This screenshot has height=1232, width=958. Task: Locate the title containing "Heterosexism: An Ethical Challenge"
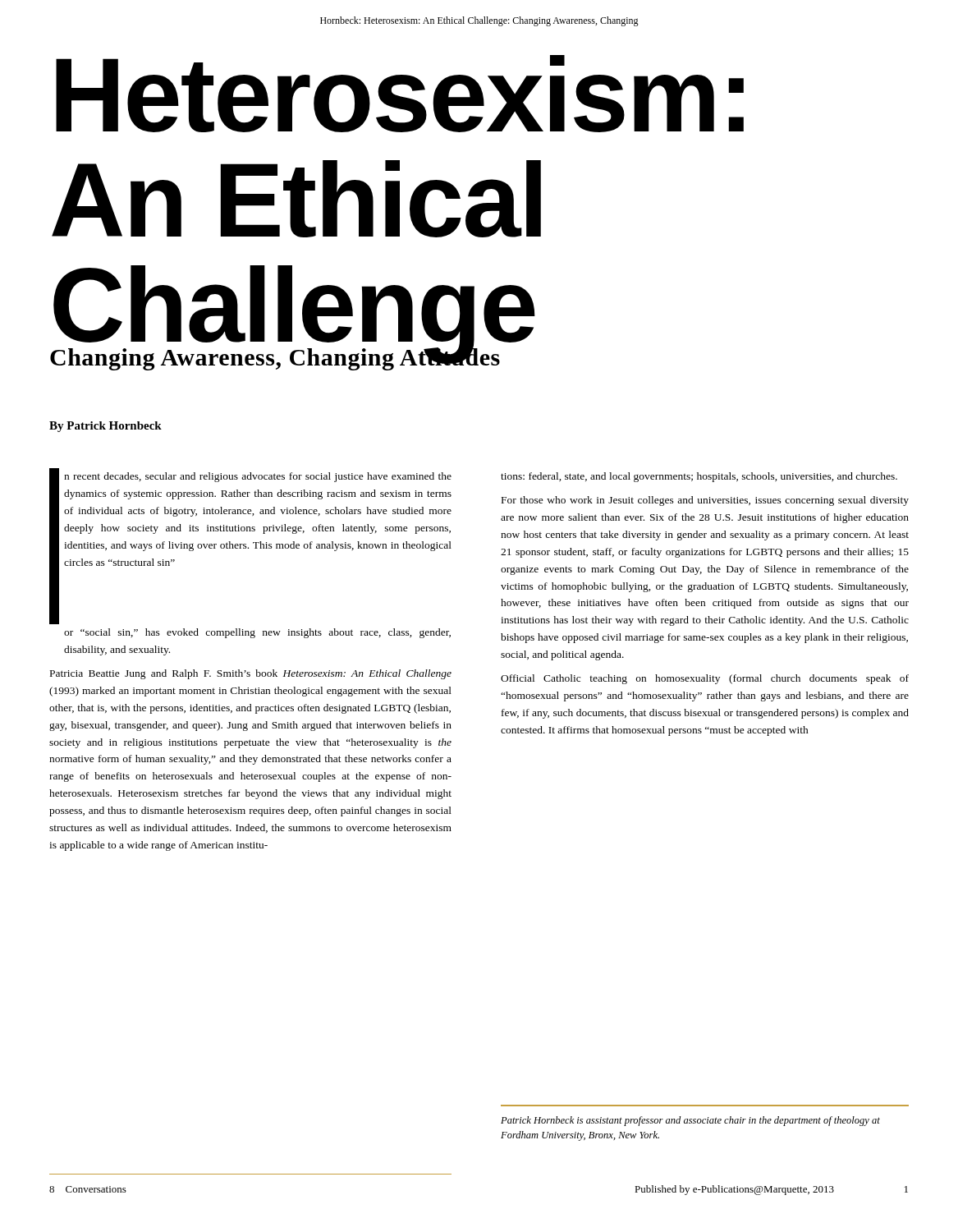click(x=401, y=200)
